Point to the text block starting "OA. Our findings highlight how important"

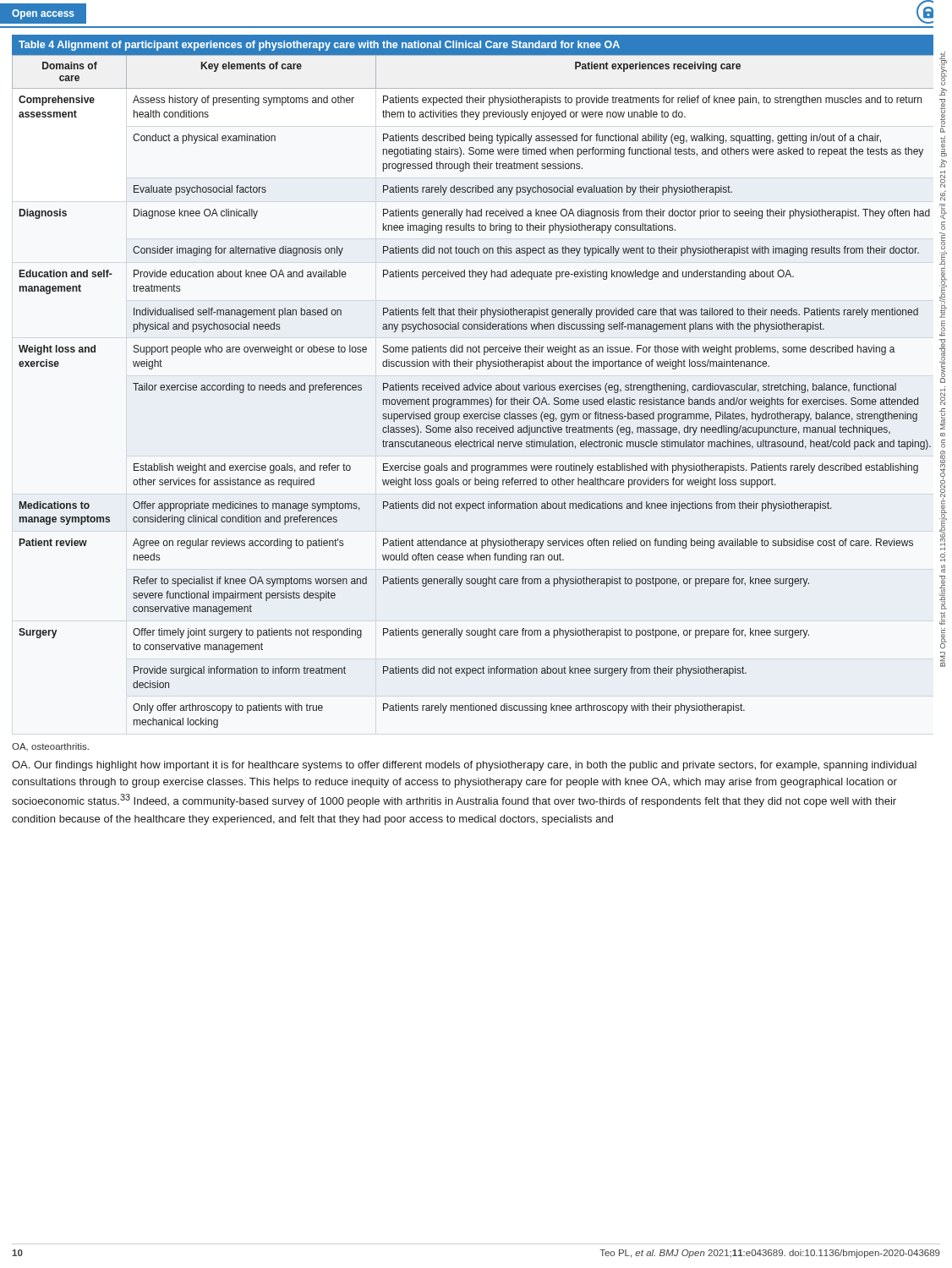(x=464, y=791)
